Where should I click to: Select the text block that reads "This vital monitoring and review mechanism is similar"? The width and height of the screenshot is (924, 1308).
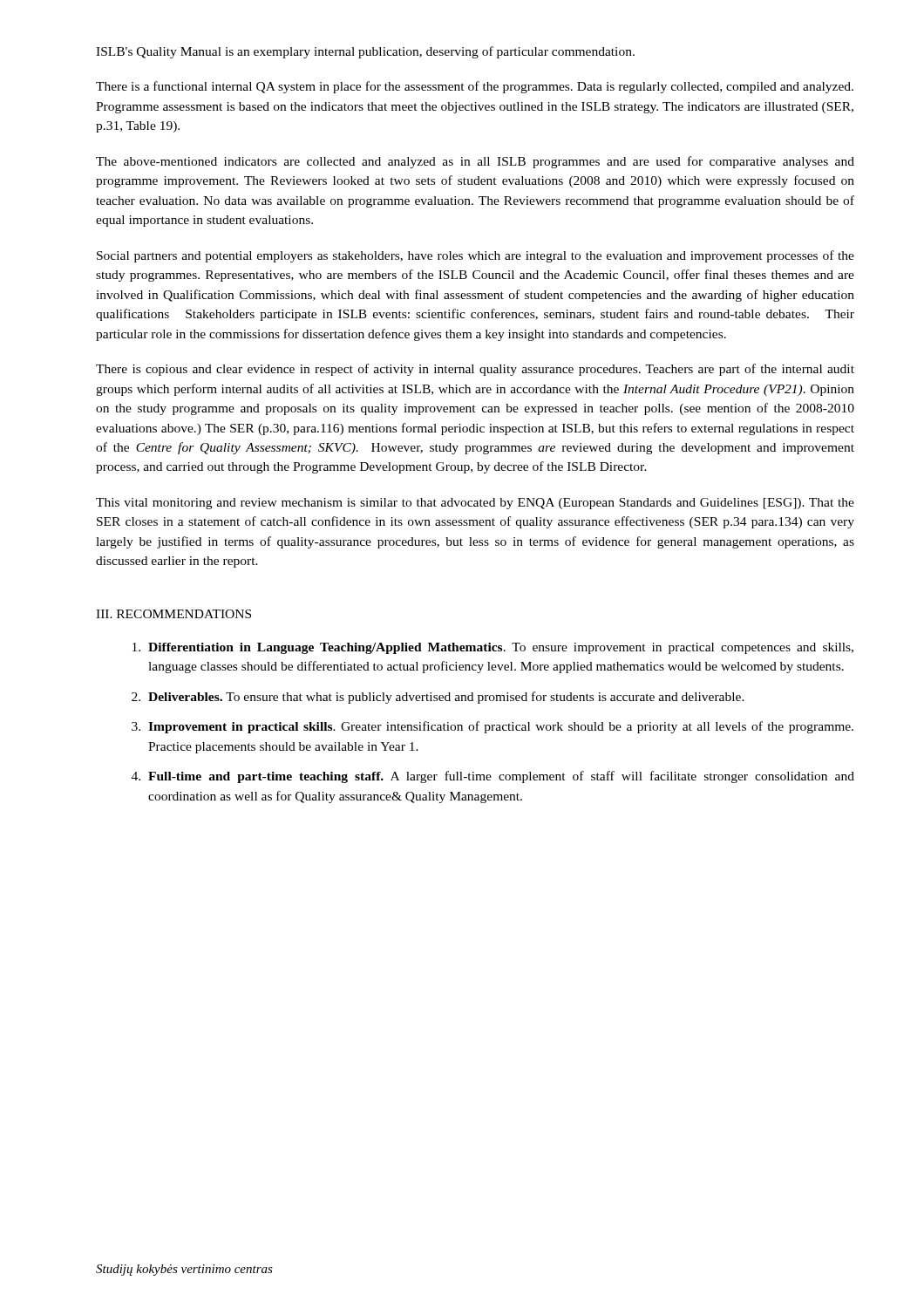(475, 531)
